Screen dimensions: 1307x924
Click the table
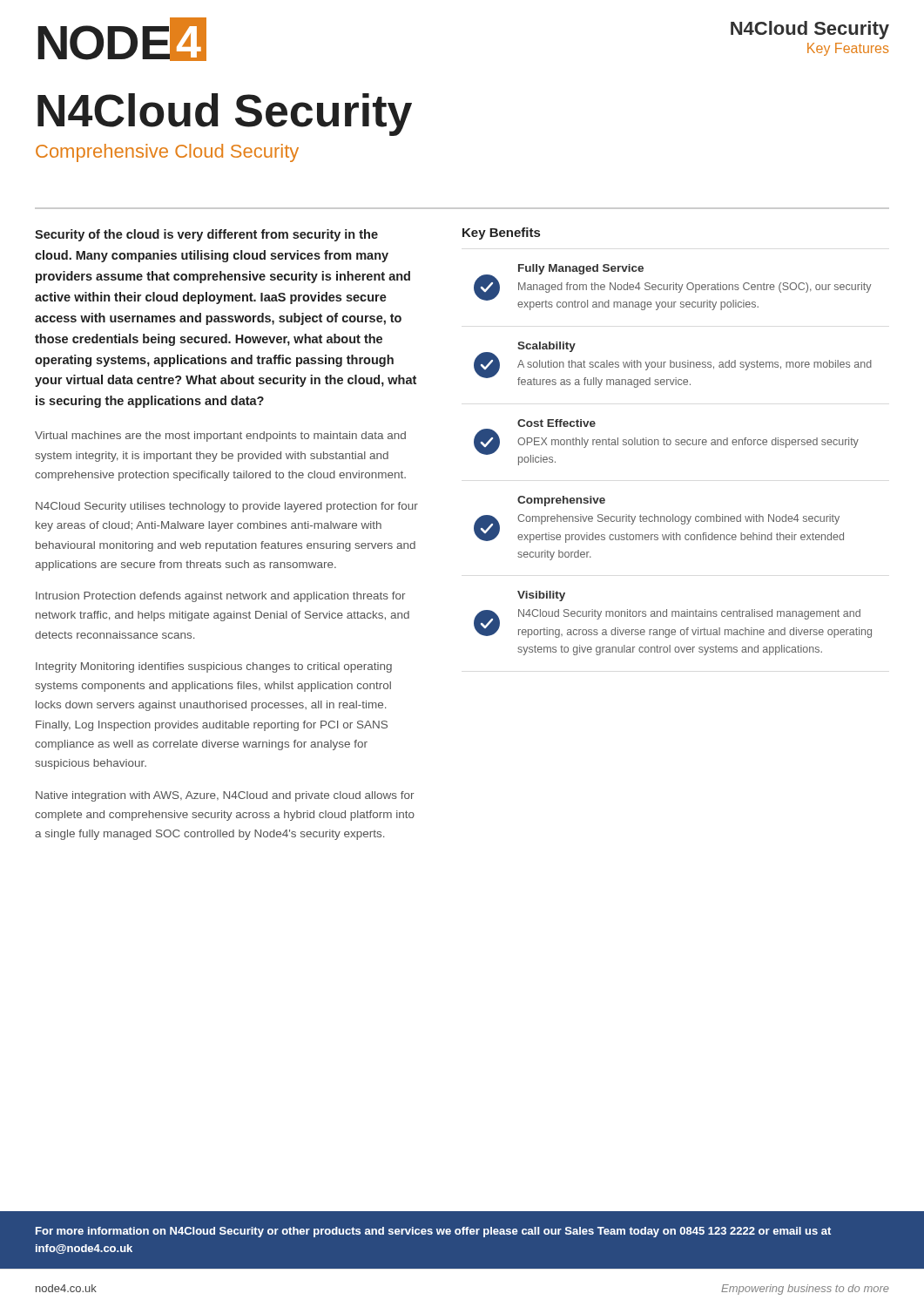click(675, 460)
